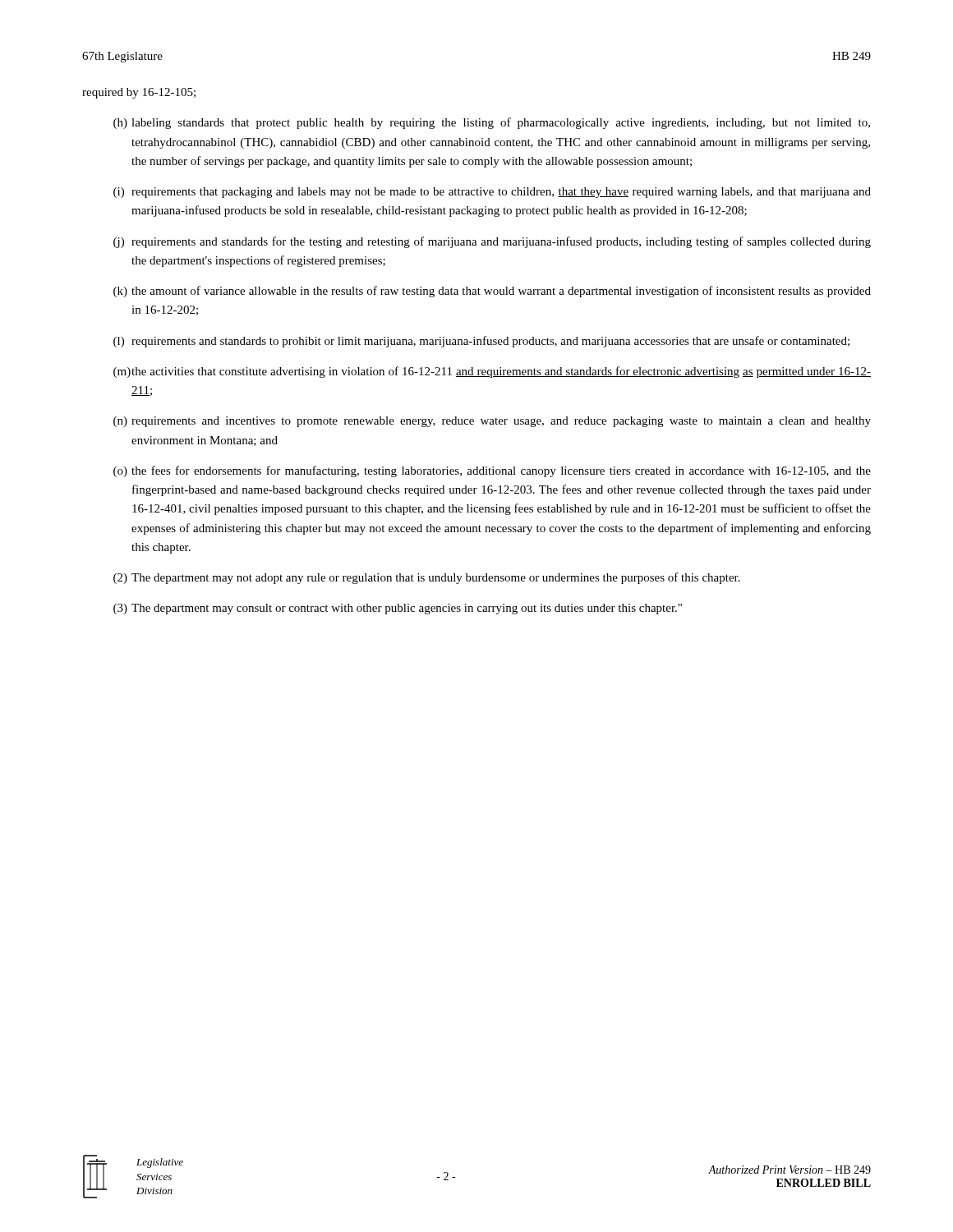953x1232 pixels.
Task: Point to the text block starting "(l)requirements and standards to prohibit or limit"
Action: [x=476, y=341]
